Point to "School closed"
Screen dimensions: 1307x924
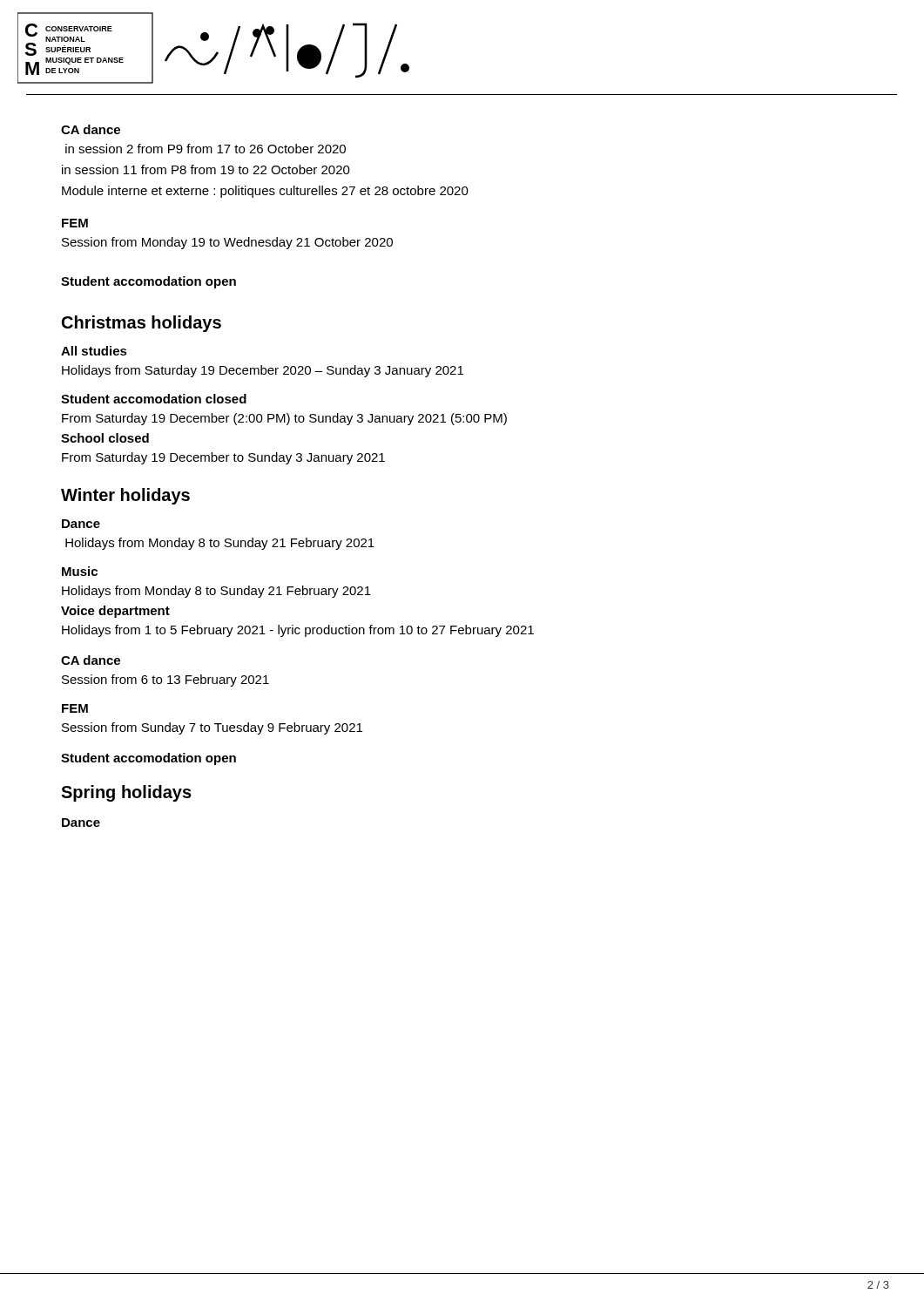pyautogui.click(x=105, y=438)
